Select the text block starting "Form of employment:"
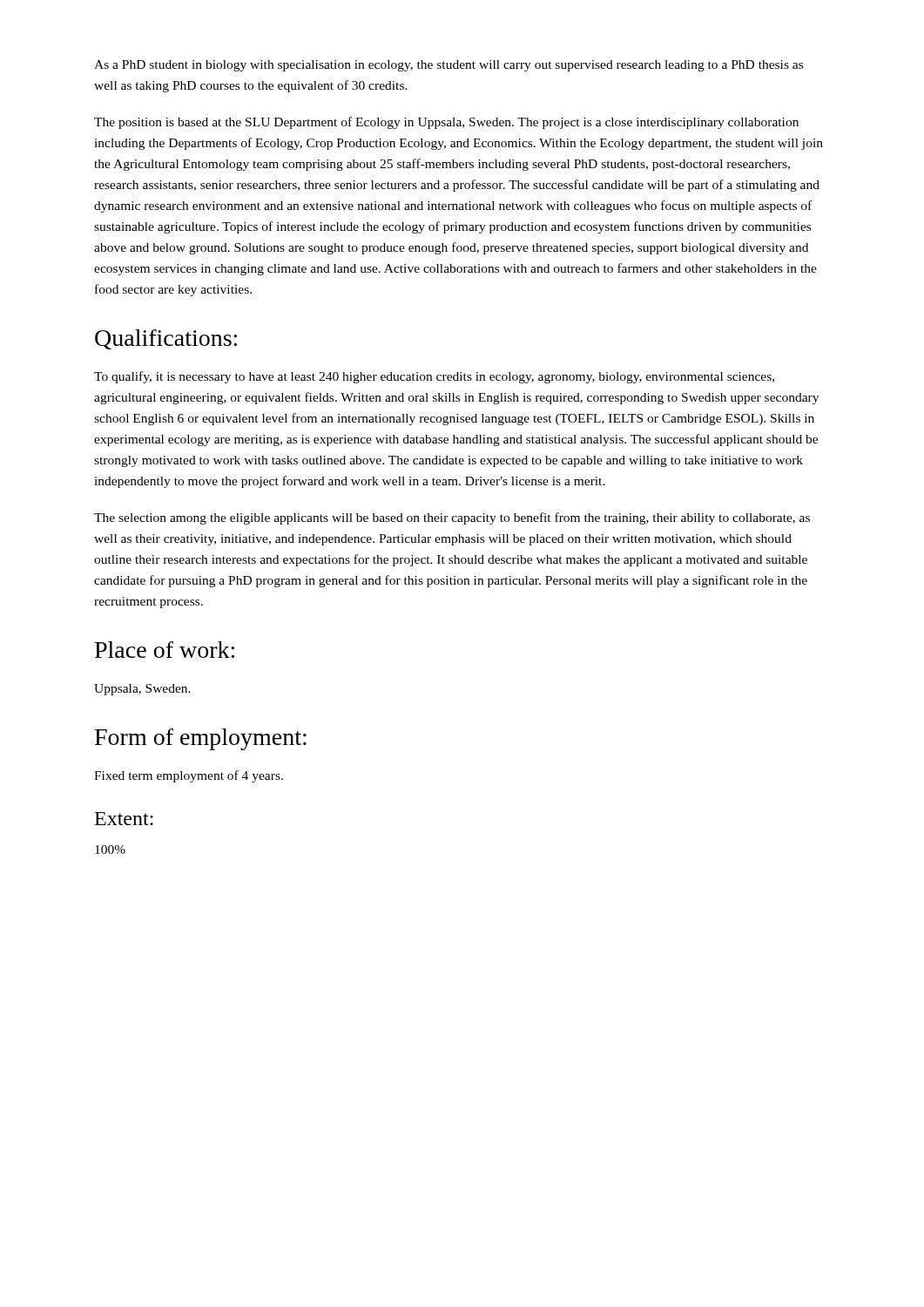 pos(201,737)
